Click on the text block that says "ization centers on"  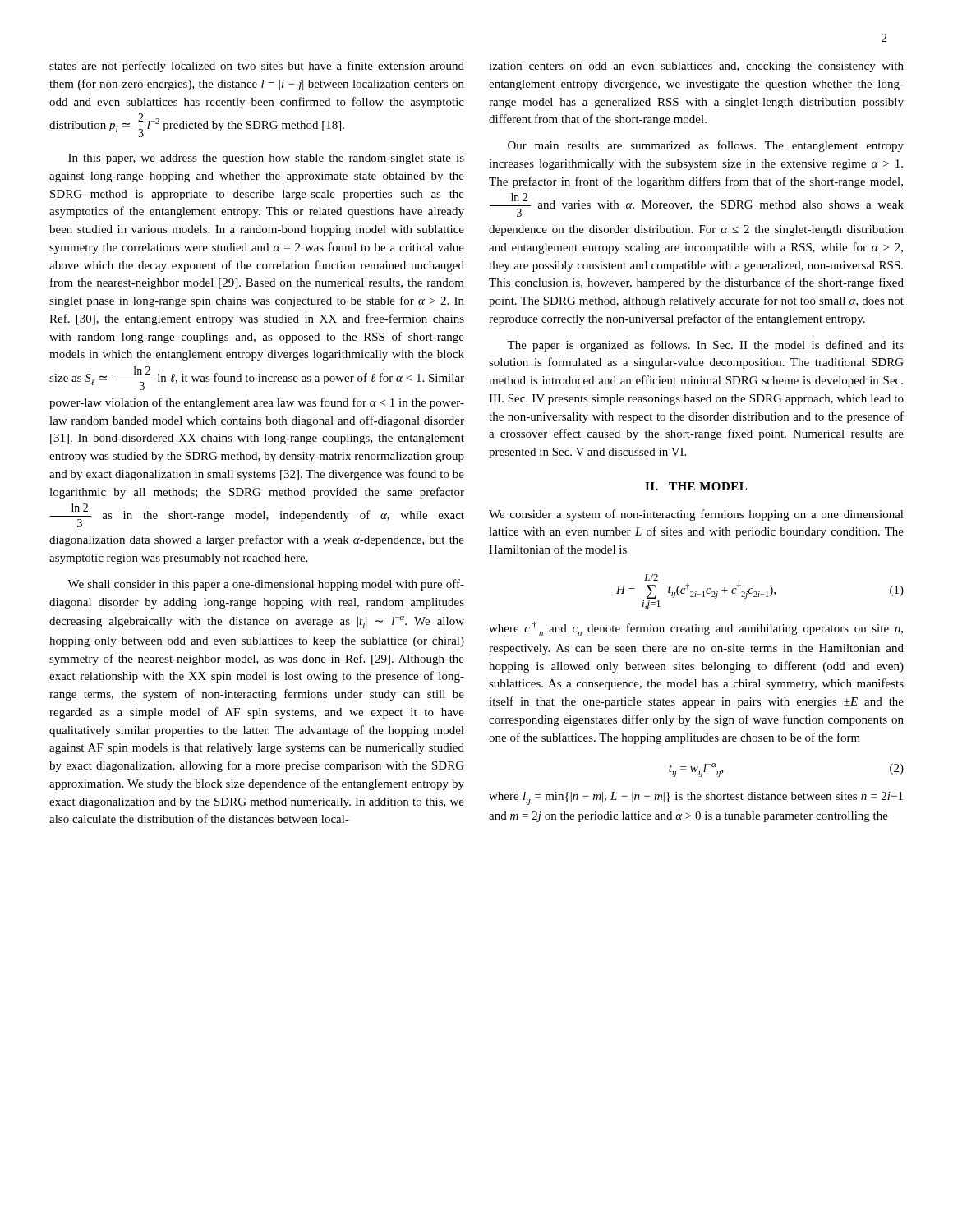pyautogui.click(x=696, y=260)
